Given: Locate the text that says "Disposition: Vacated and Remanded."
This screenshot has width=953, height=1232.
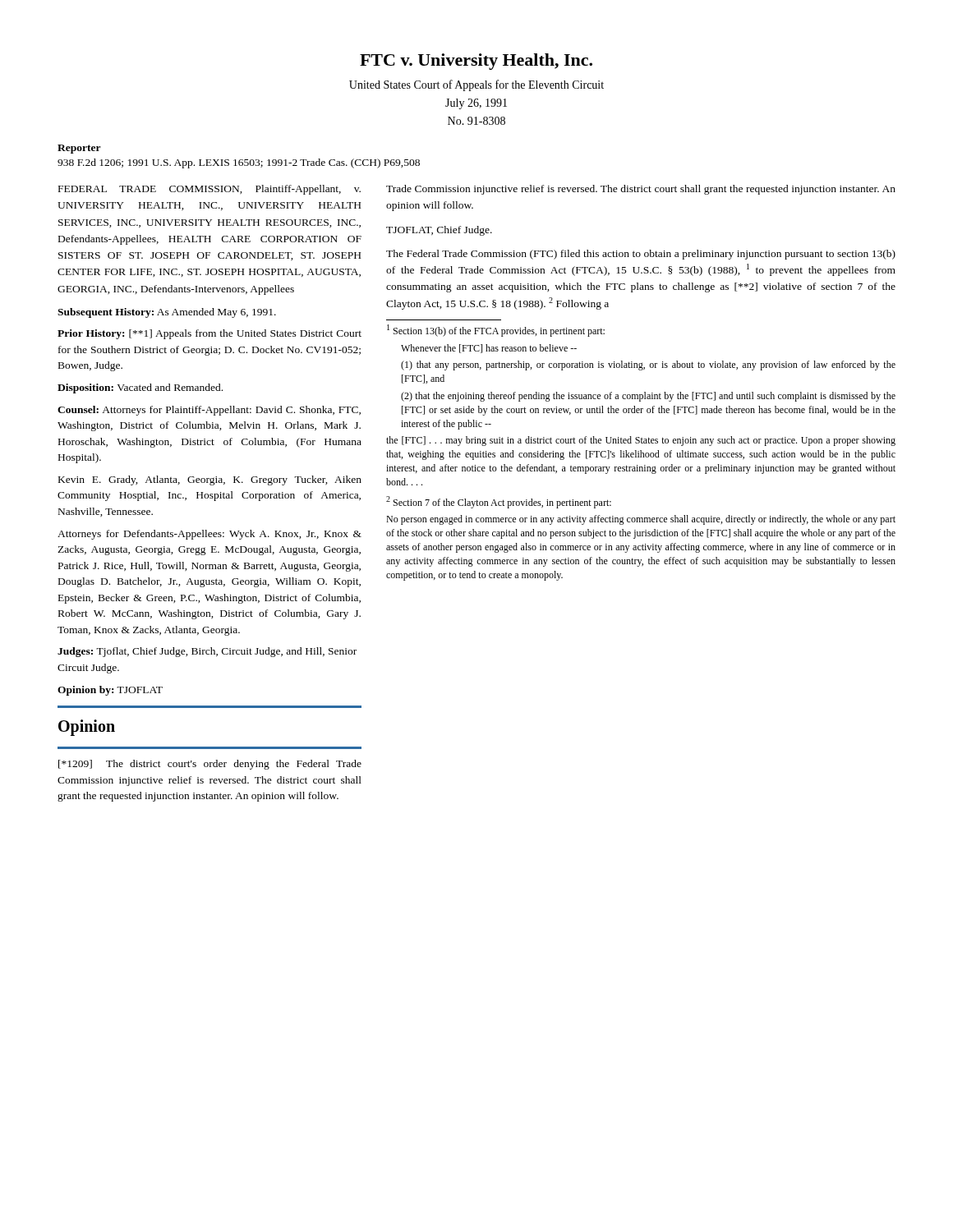Looking at the screenshot, I should pyautogui.click(x=141, y=387).
